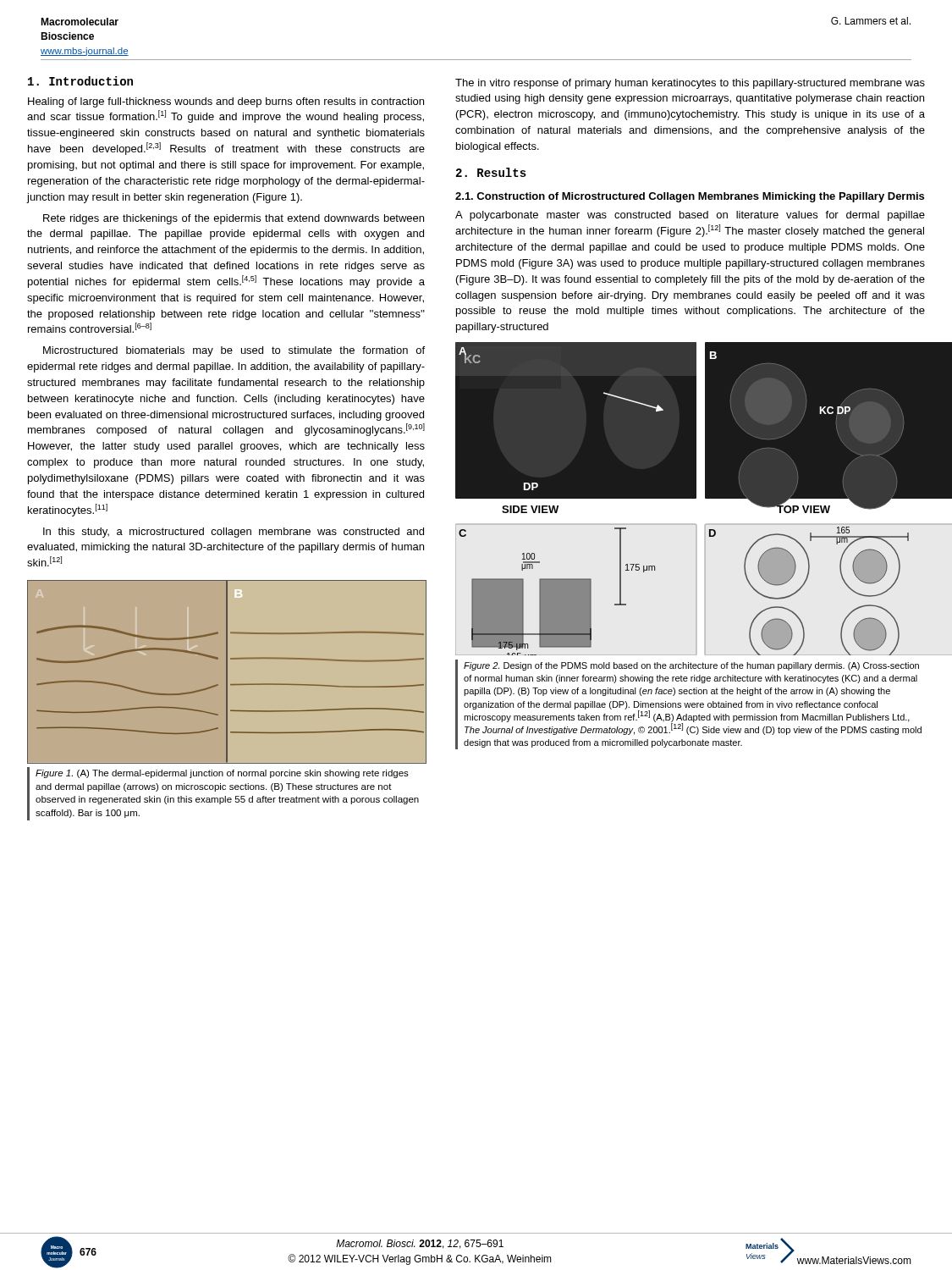This screenshot has height=1270, width=952.
Task: Click the passage that begins "Healing of large"
Action: [x=226, y=149]
